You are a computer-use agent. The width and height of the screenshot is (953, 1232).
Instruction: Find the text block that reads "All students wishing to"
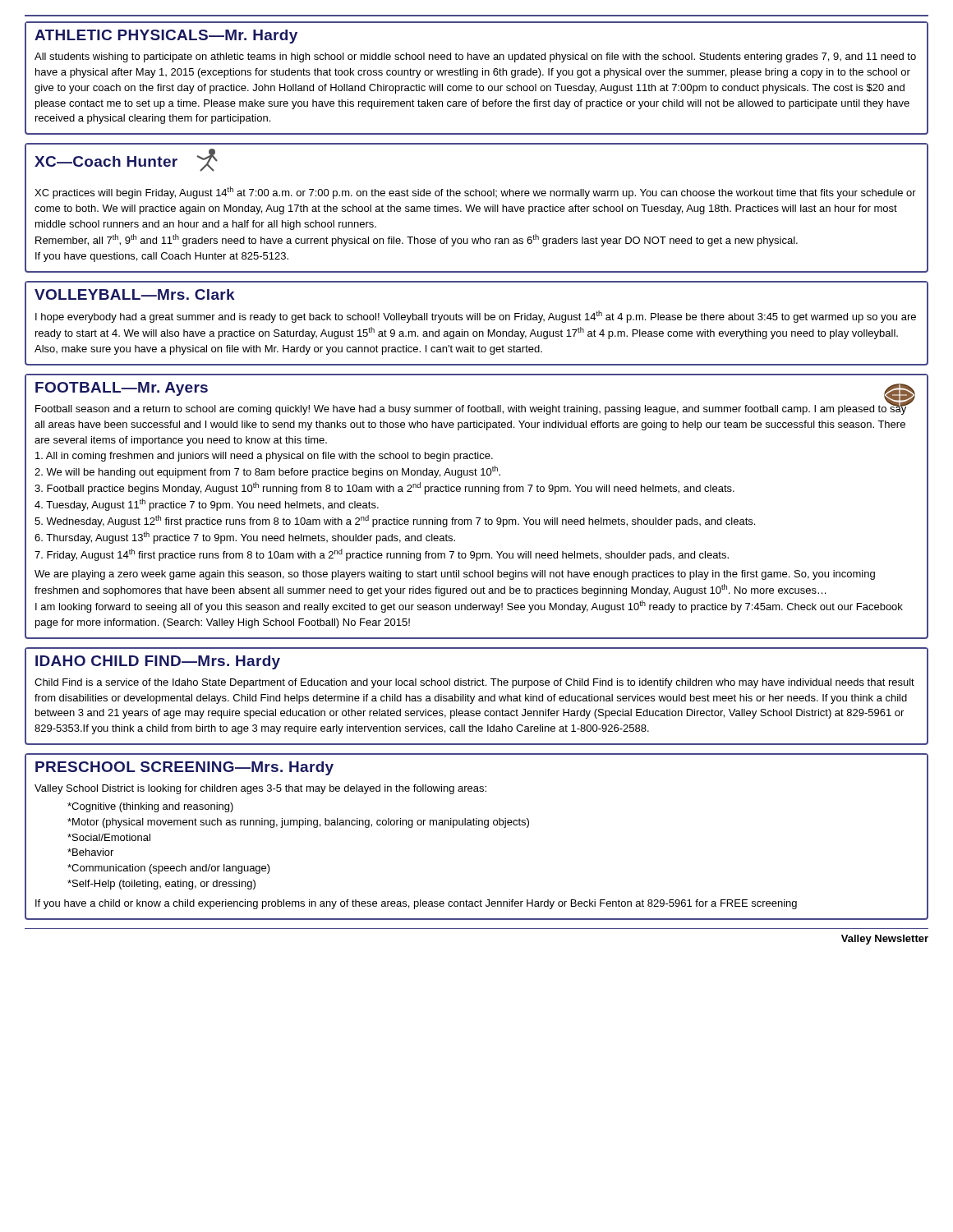475,87
